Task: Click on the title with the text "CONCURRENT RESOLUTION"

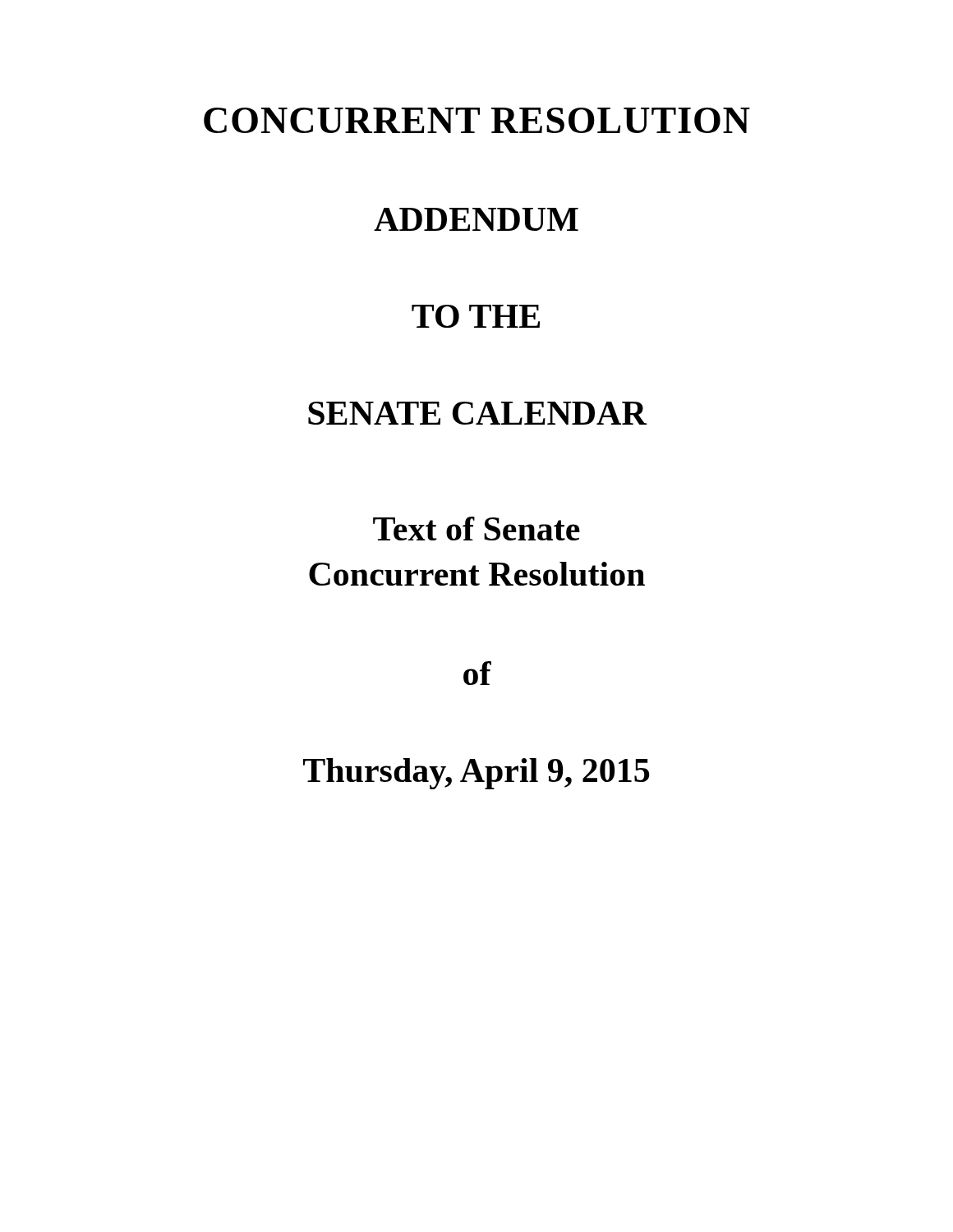Action: click(x=476, y=120)
